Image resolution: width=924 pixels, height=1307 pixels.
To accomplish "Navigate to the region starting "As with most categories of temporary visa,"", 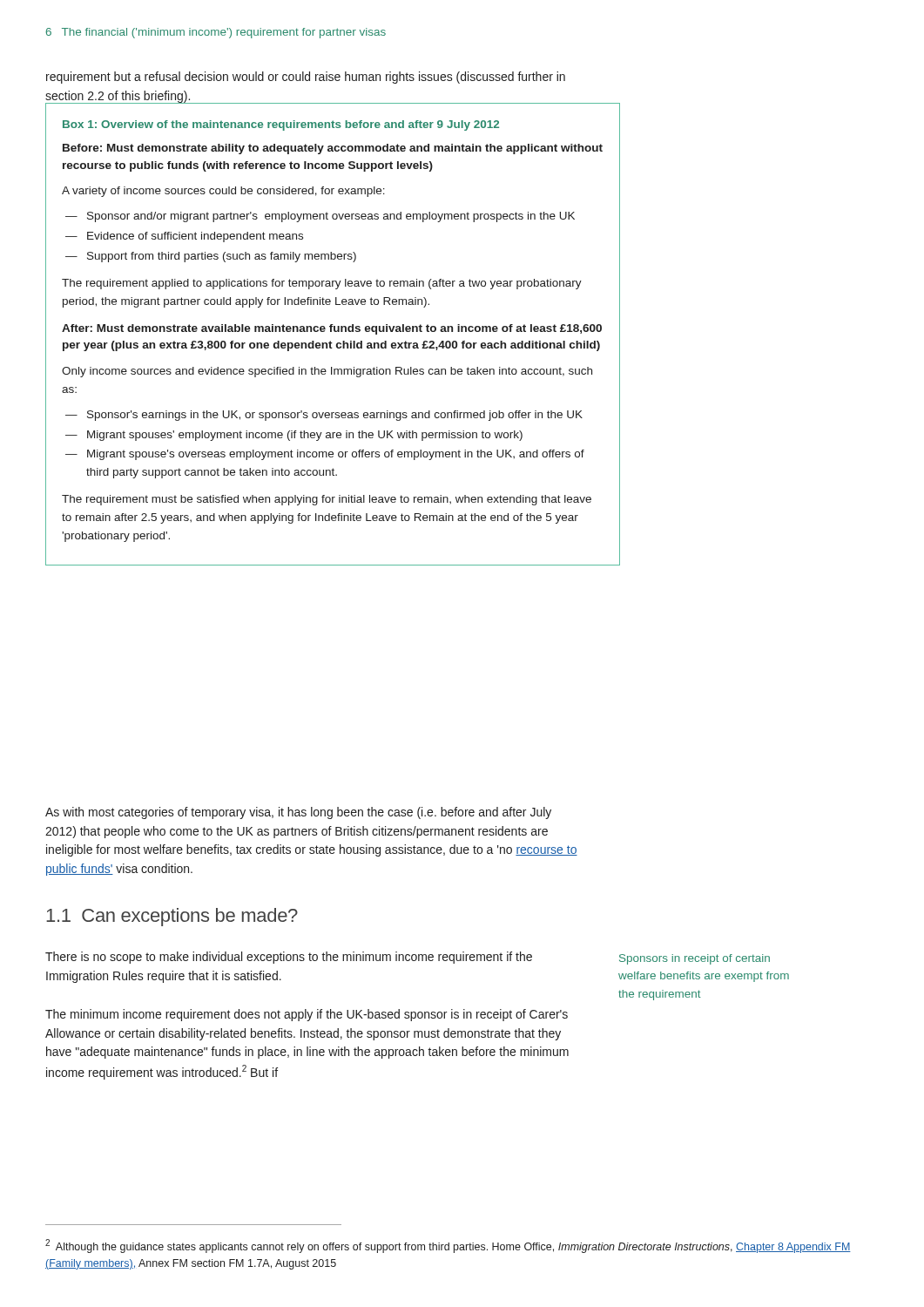I will (315, 841).
